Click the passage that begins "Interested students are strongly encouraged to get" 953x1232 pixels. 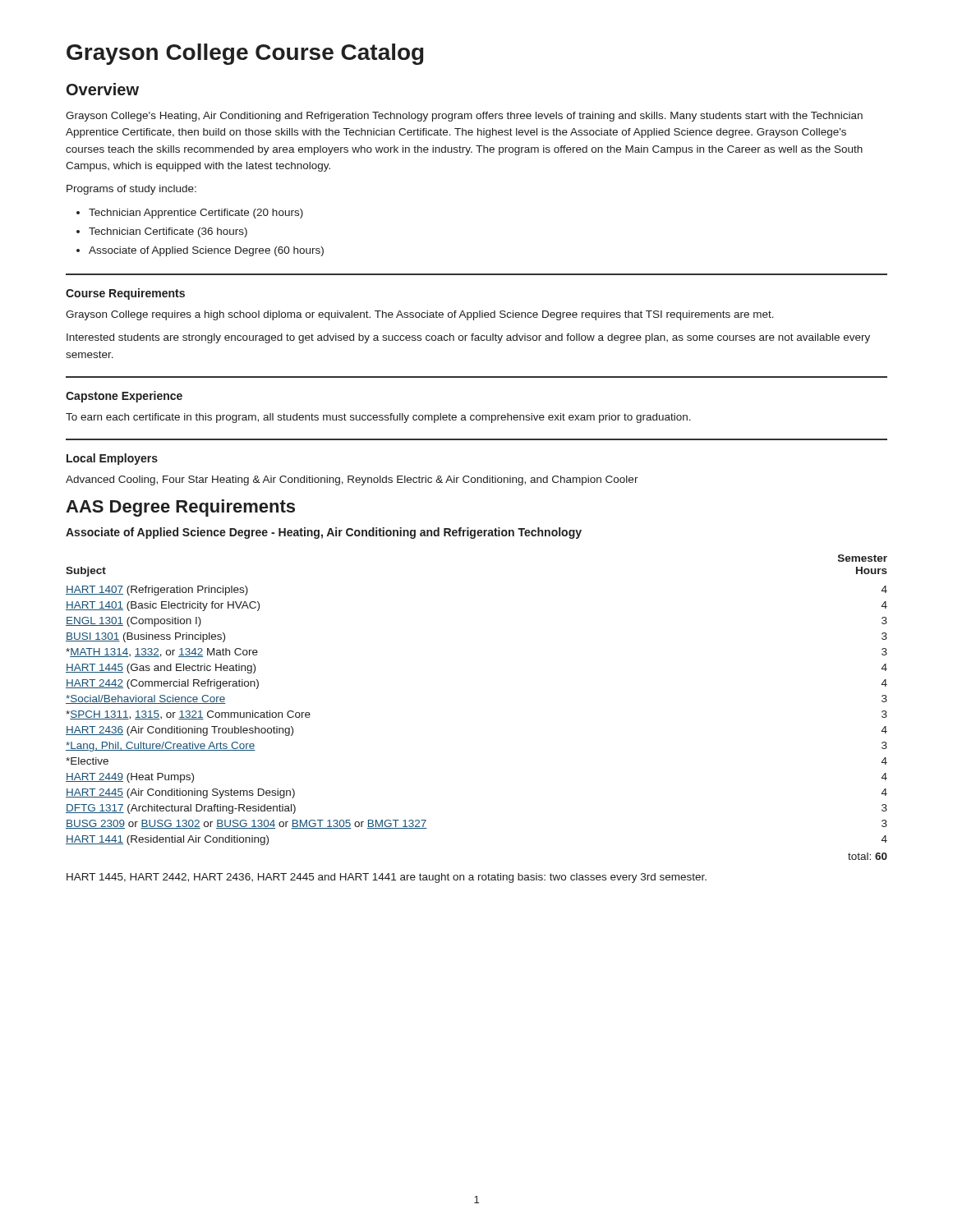click(468, 346)
